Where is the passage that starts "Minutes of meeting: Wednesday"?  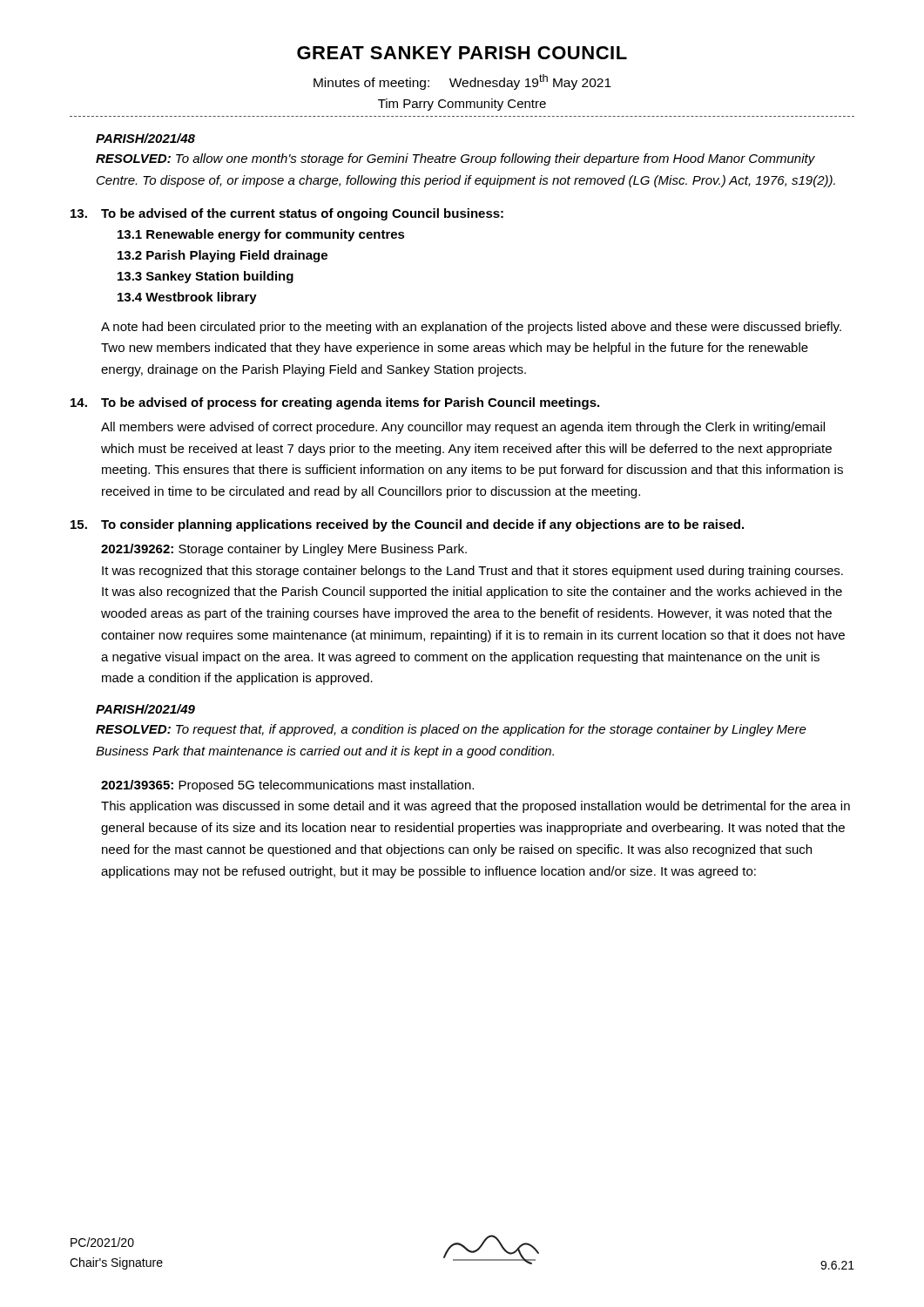point(462,81)
